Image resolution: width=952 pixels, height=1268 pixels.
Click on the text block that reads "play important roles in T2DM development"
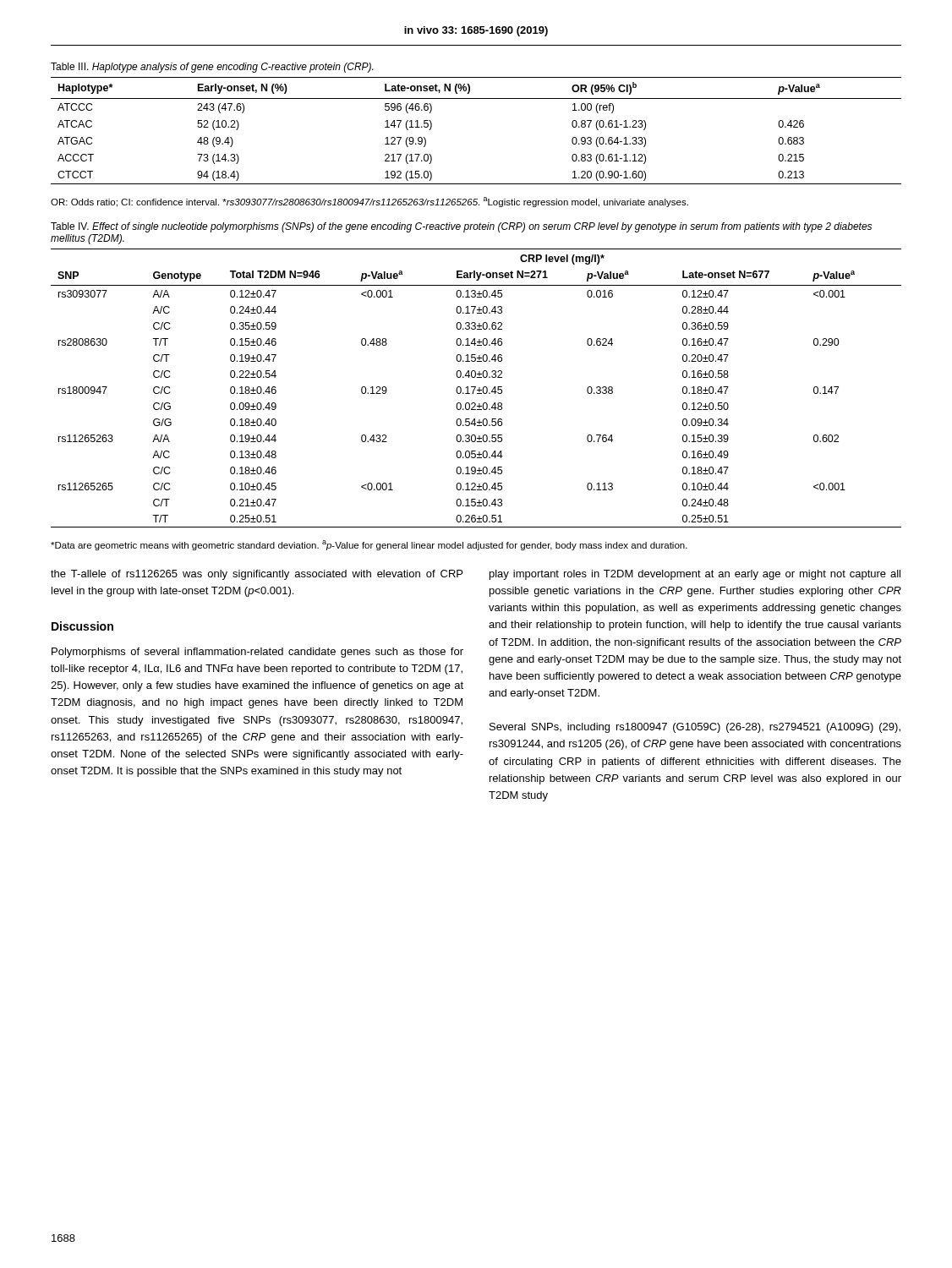(x=695, y=684)
